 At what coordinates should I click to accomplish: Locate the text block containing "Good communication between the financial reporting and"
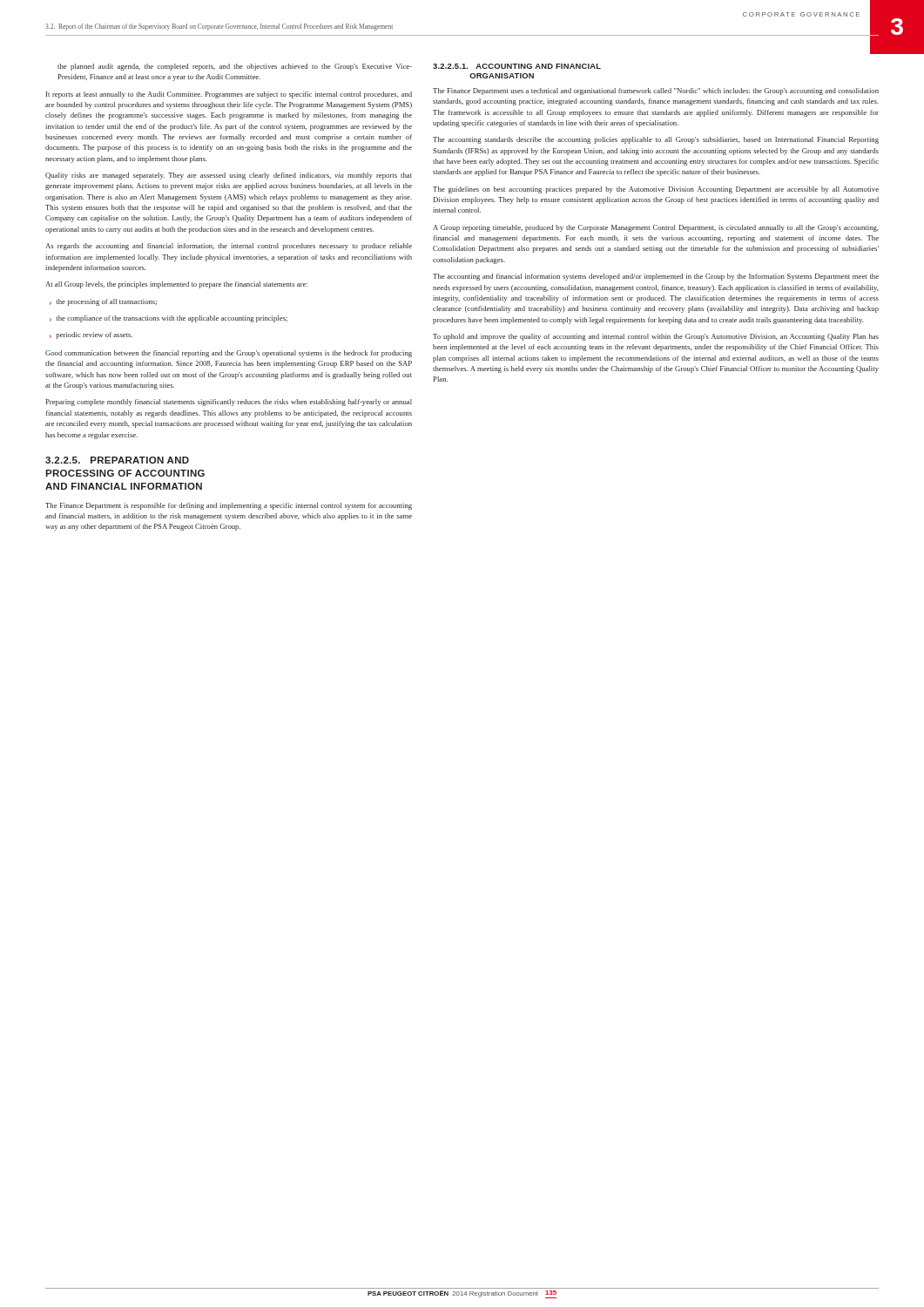(229, 369)
